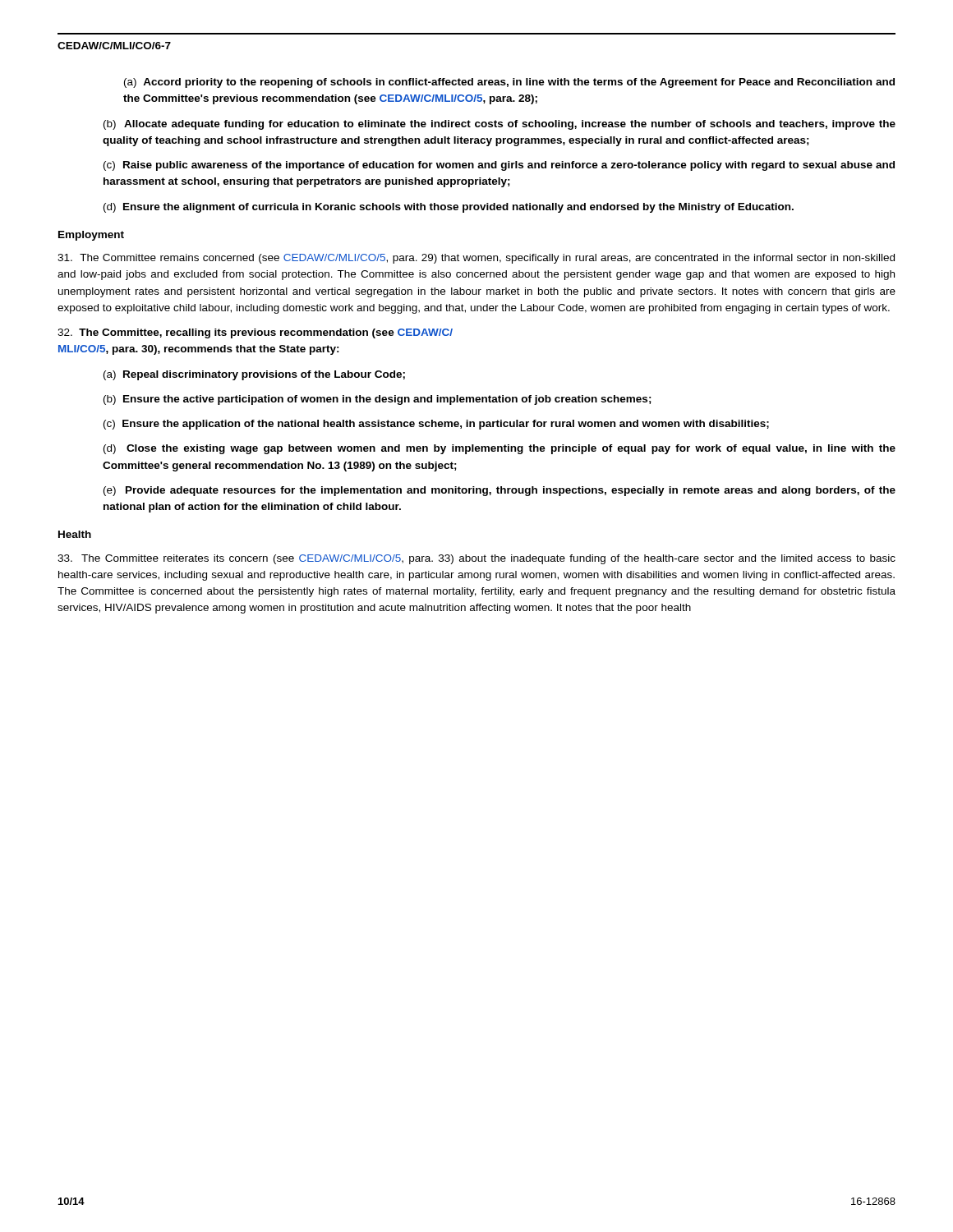Click on the passage starting "(d) Ensure the alignment of"
Viewport: 953px width, 1232px height.
click(x=499, y=207)
